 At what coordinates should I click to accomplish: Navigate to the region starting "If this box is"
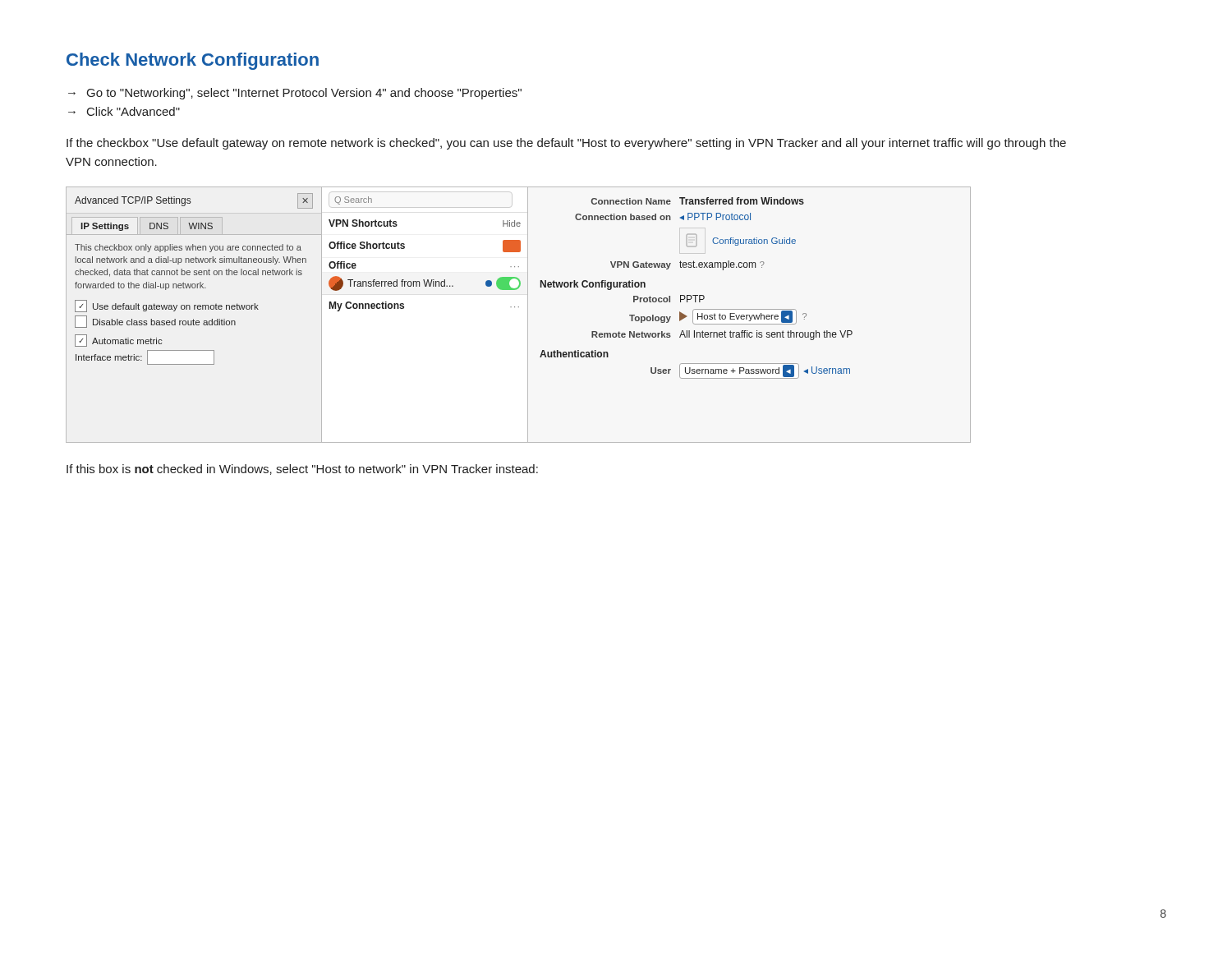pyautogui.click(x=302, y=468)
